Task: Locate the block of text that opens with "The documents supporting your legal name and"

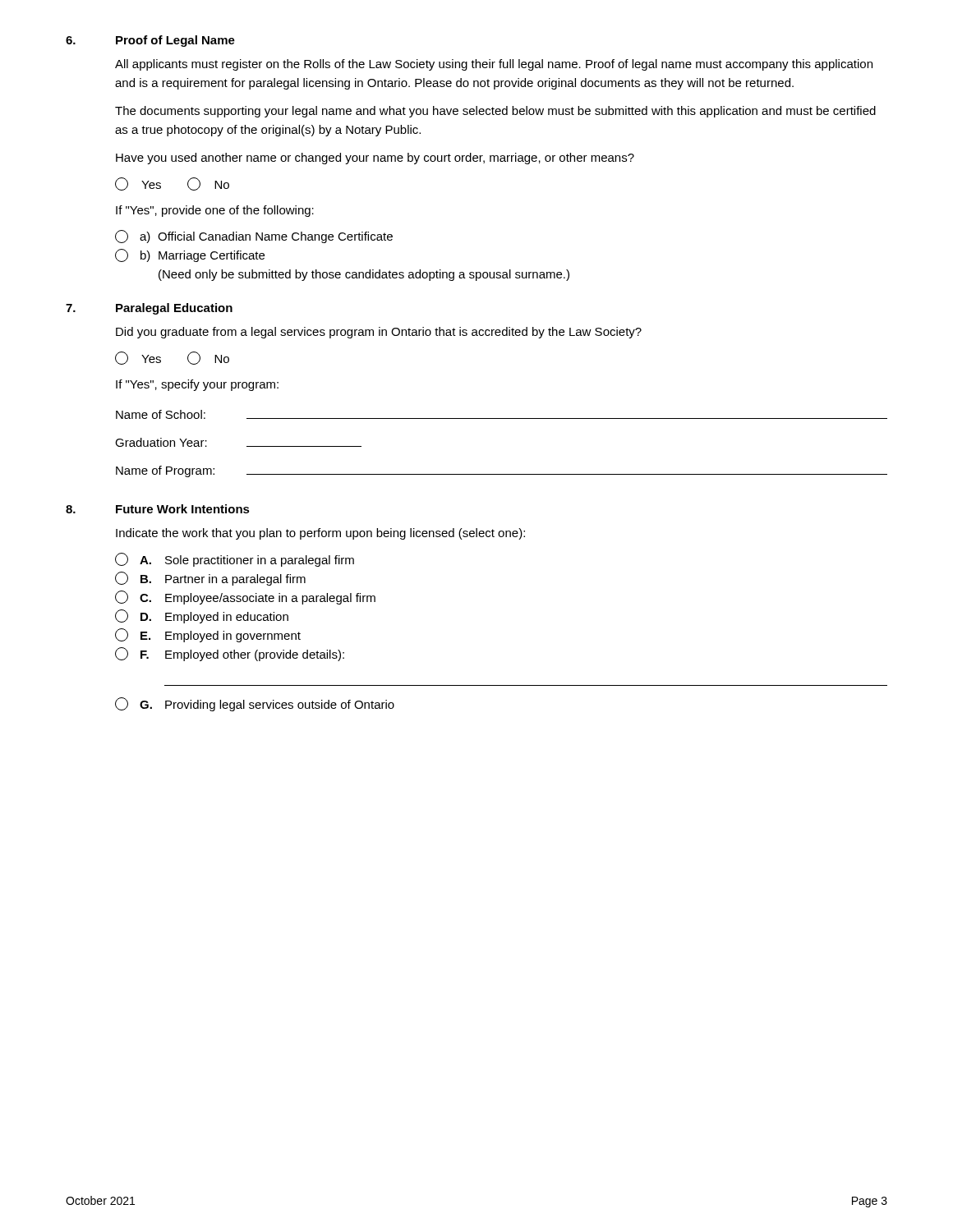Action: pyautogui.click(x=501, y=120)
